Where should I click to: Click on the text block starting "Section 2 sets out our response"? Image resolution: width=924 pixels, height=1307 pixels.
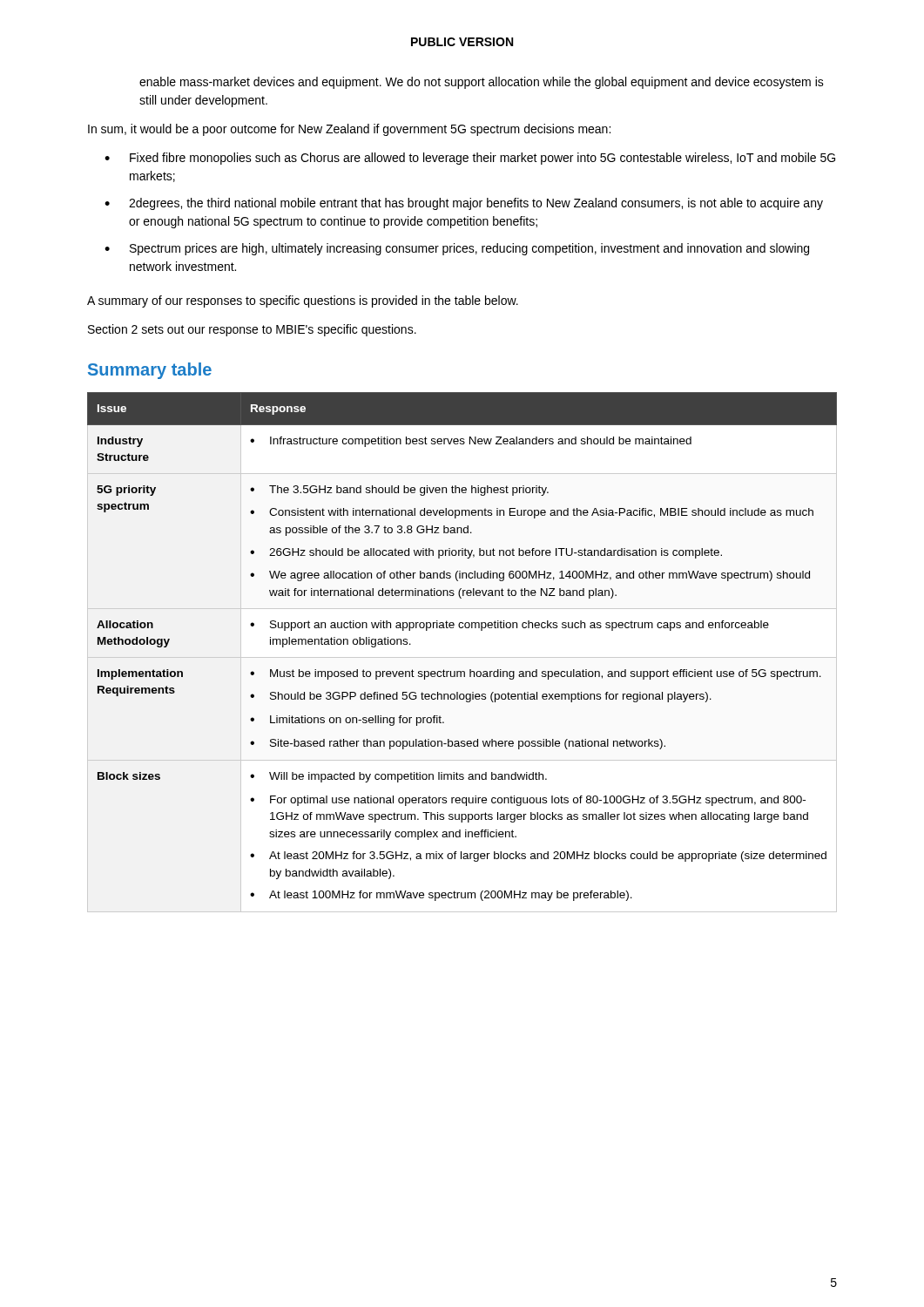tap(252, 329)
